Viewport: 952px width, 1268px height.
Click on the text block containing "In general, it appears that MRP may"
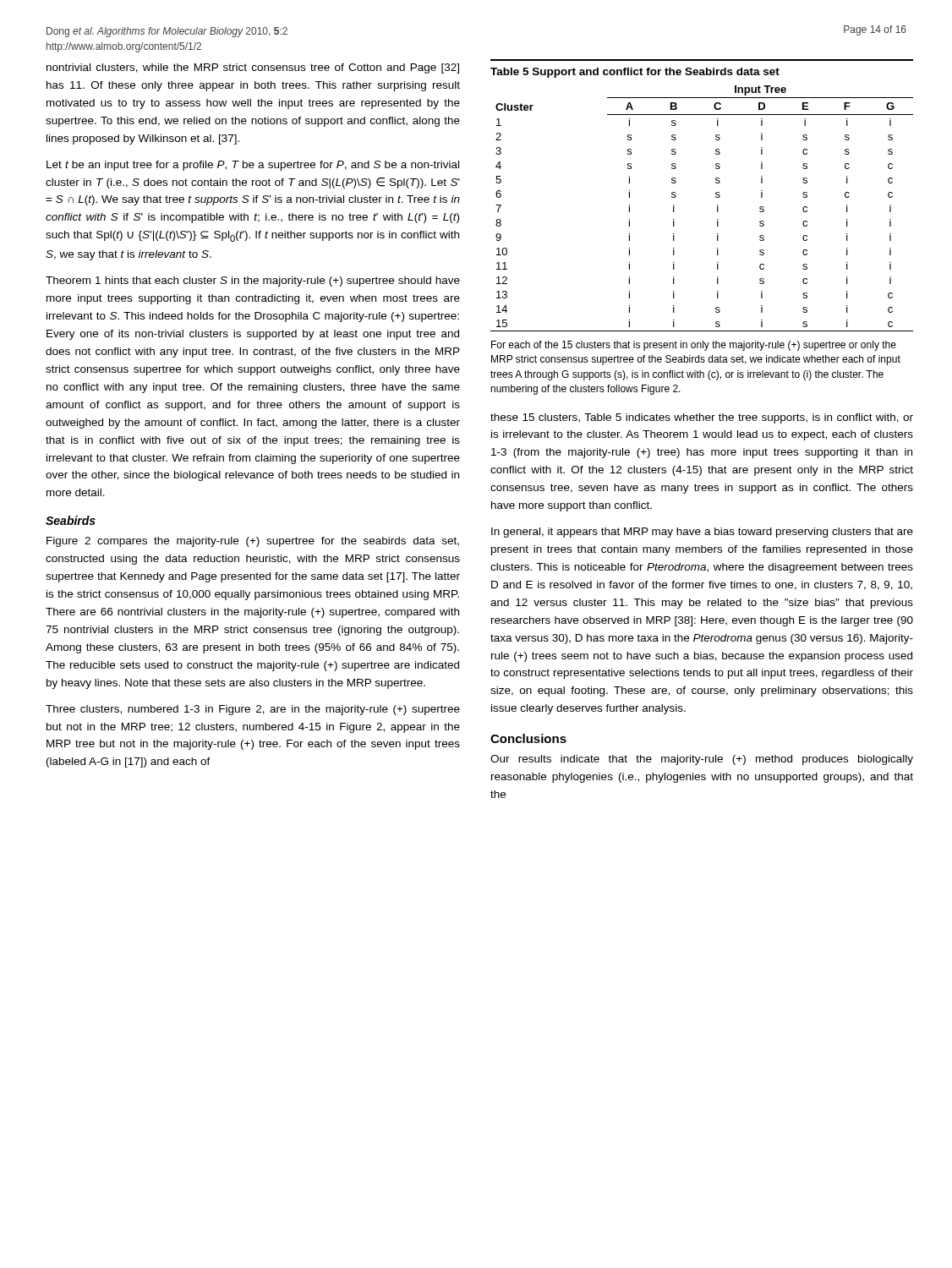[x=702, y=620]
